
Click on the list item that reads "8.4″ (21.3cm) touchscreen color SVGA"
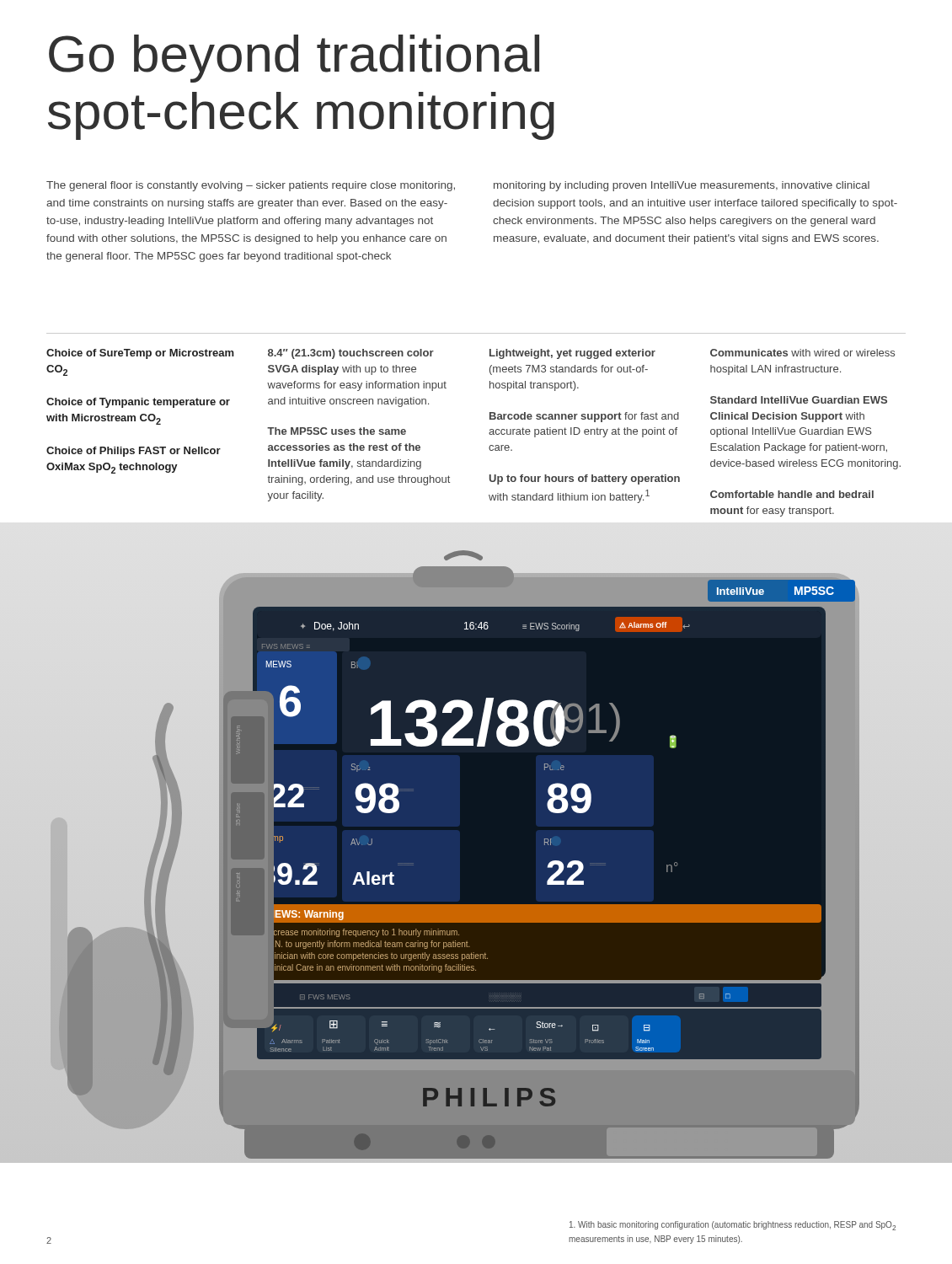[x=357, y=376]
